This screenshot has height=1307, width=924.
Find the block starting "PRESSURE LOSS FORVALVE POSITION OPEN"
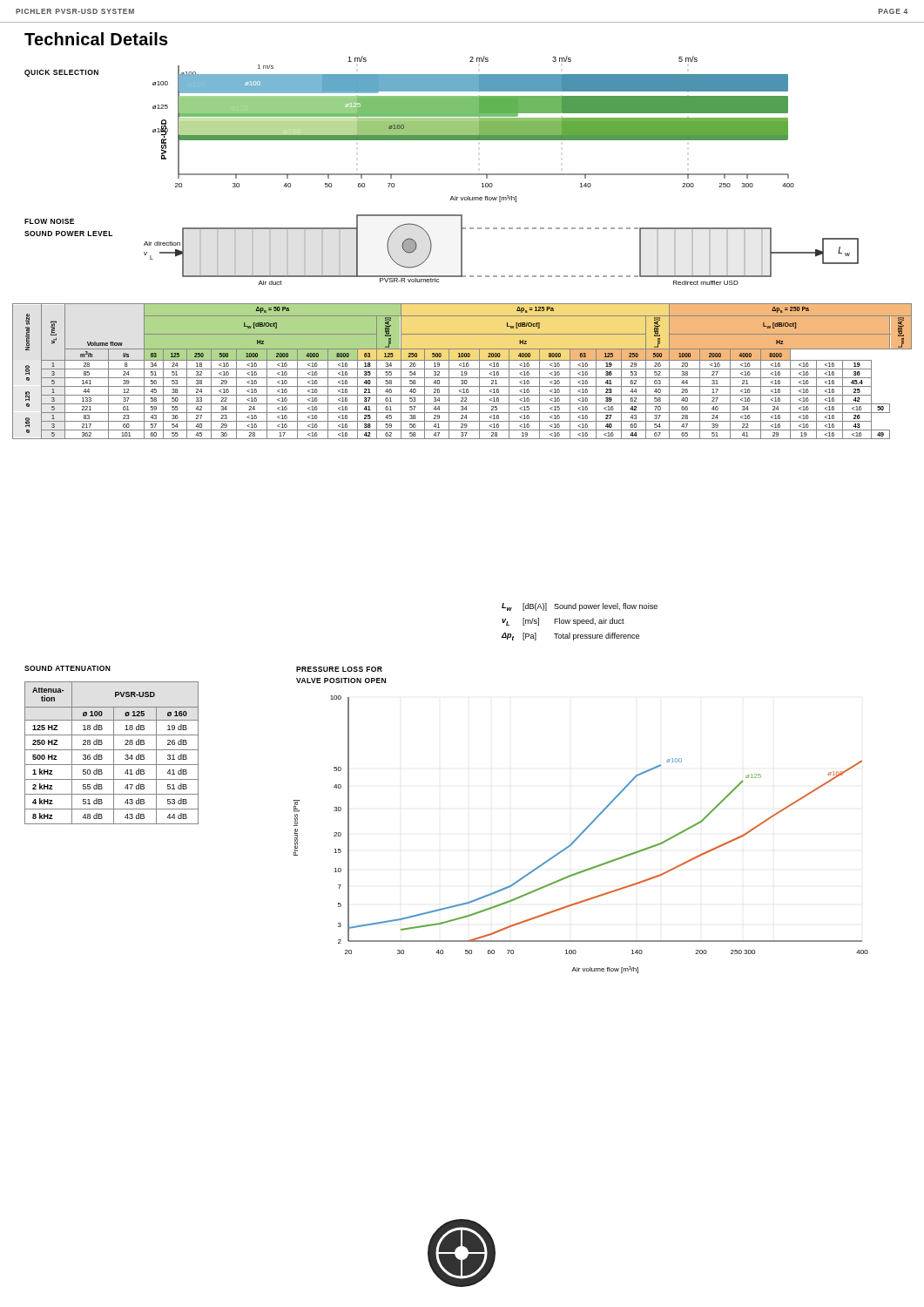click(x=341, y=675)
